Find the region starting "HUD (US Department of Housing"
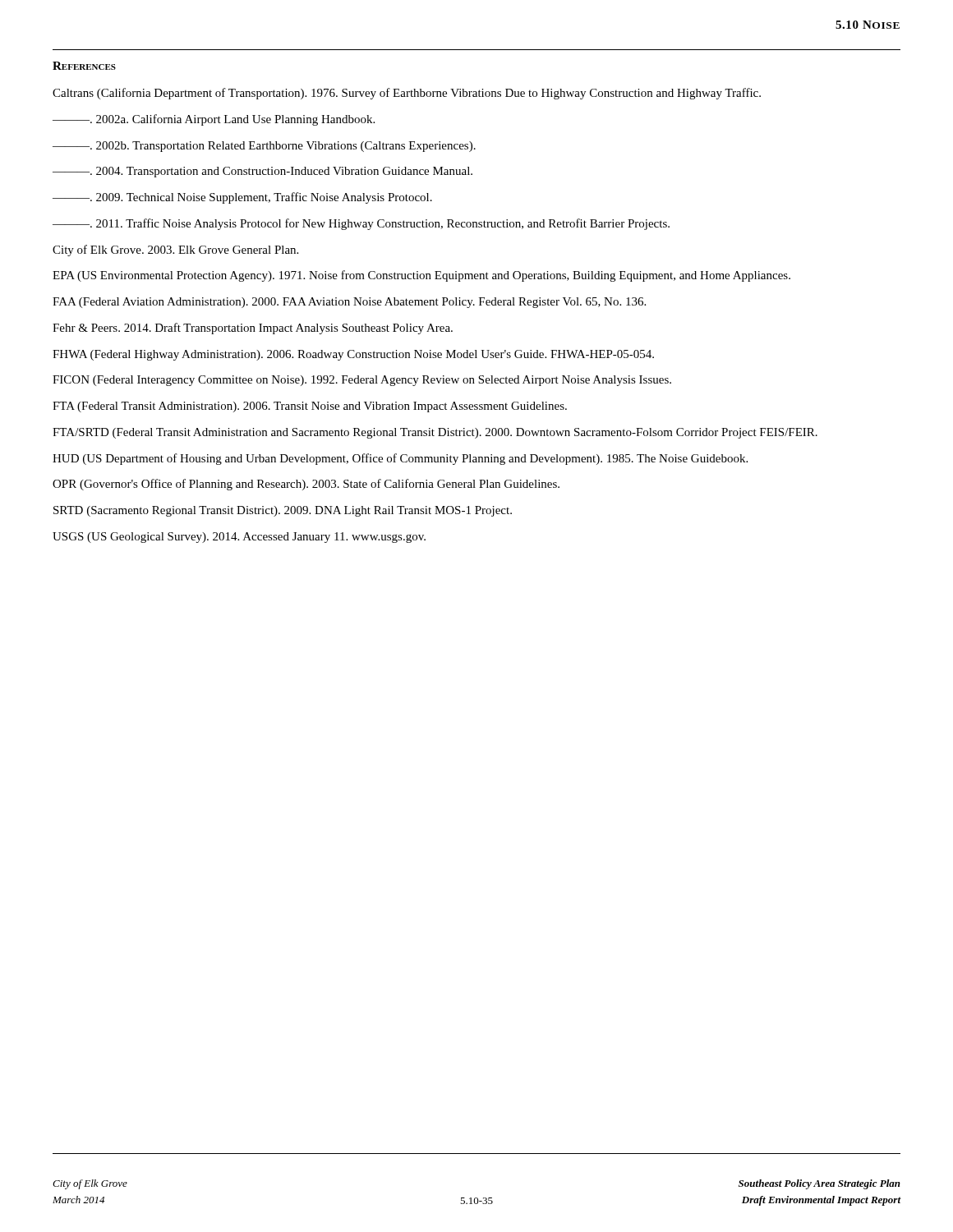The width and height of the screenshot is (953, 1232). click(x=401, y=458)
